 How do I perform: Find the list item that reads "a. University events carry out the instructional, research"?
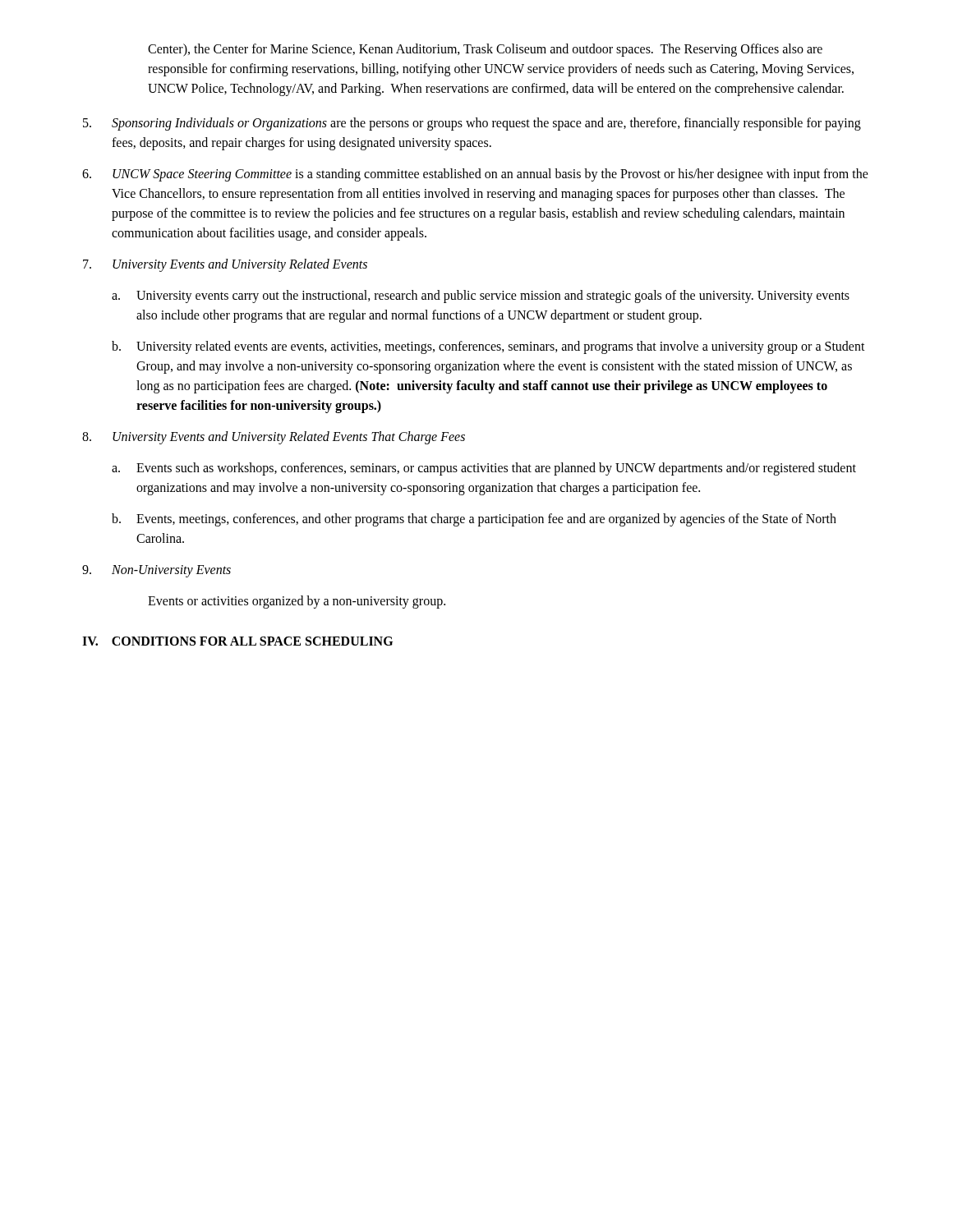pyautogui.click(x=491, y=306)
